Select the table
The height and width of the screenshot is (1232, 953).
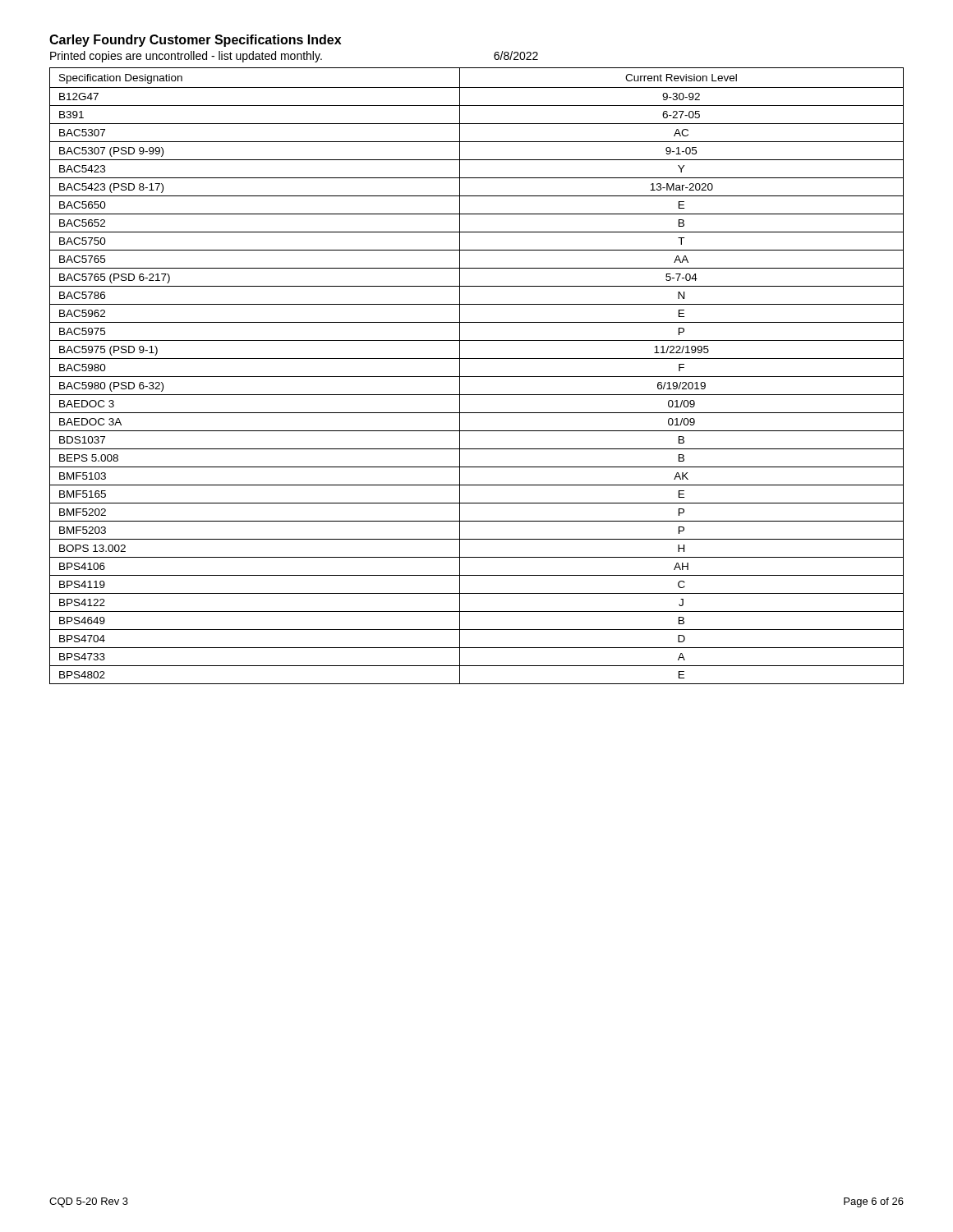476,376
